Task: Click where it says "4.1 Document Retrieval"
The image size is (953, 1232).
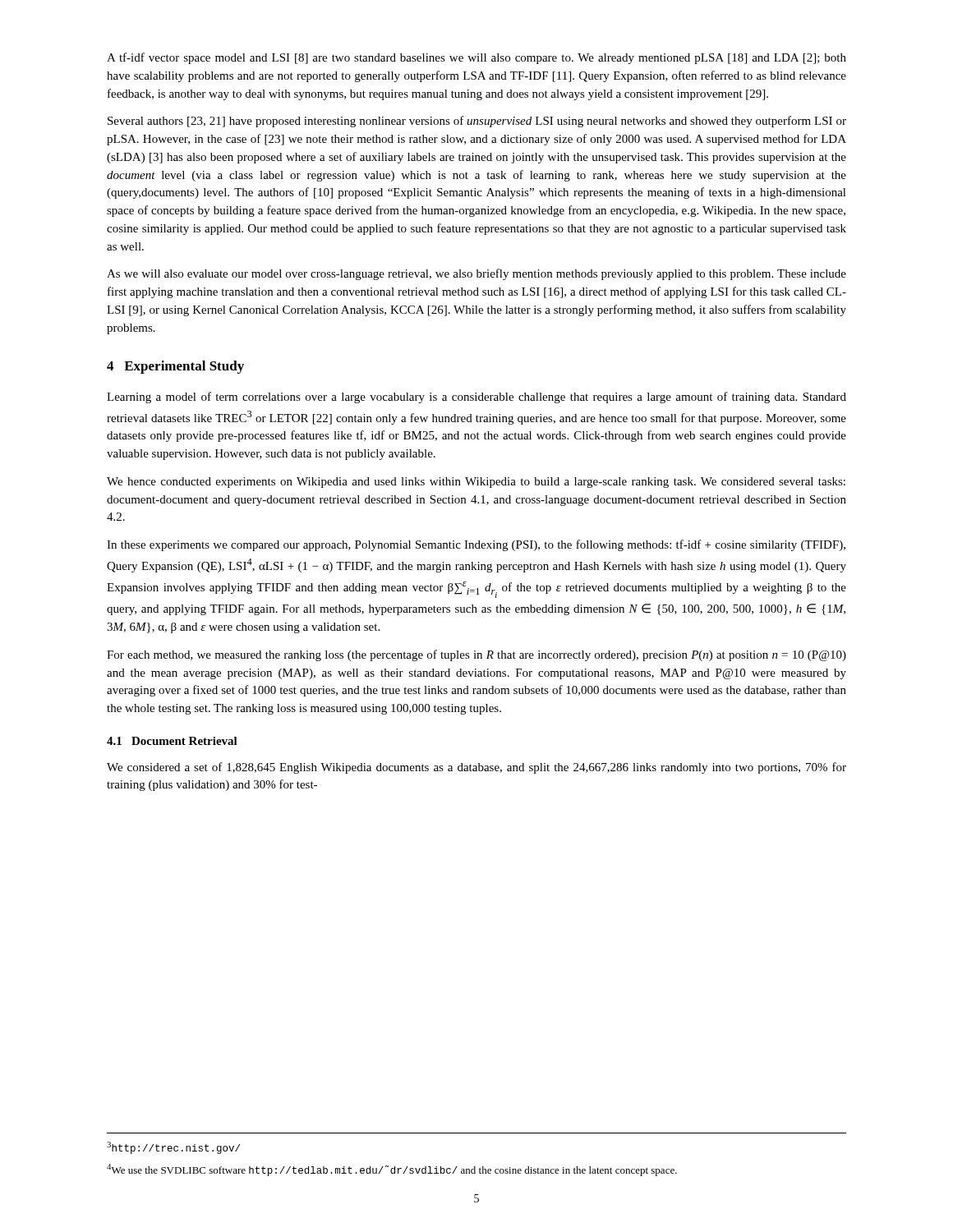Action: click(172, 741)
